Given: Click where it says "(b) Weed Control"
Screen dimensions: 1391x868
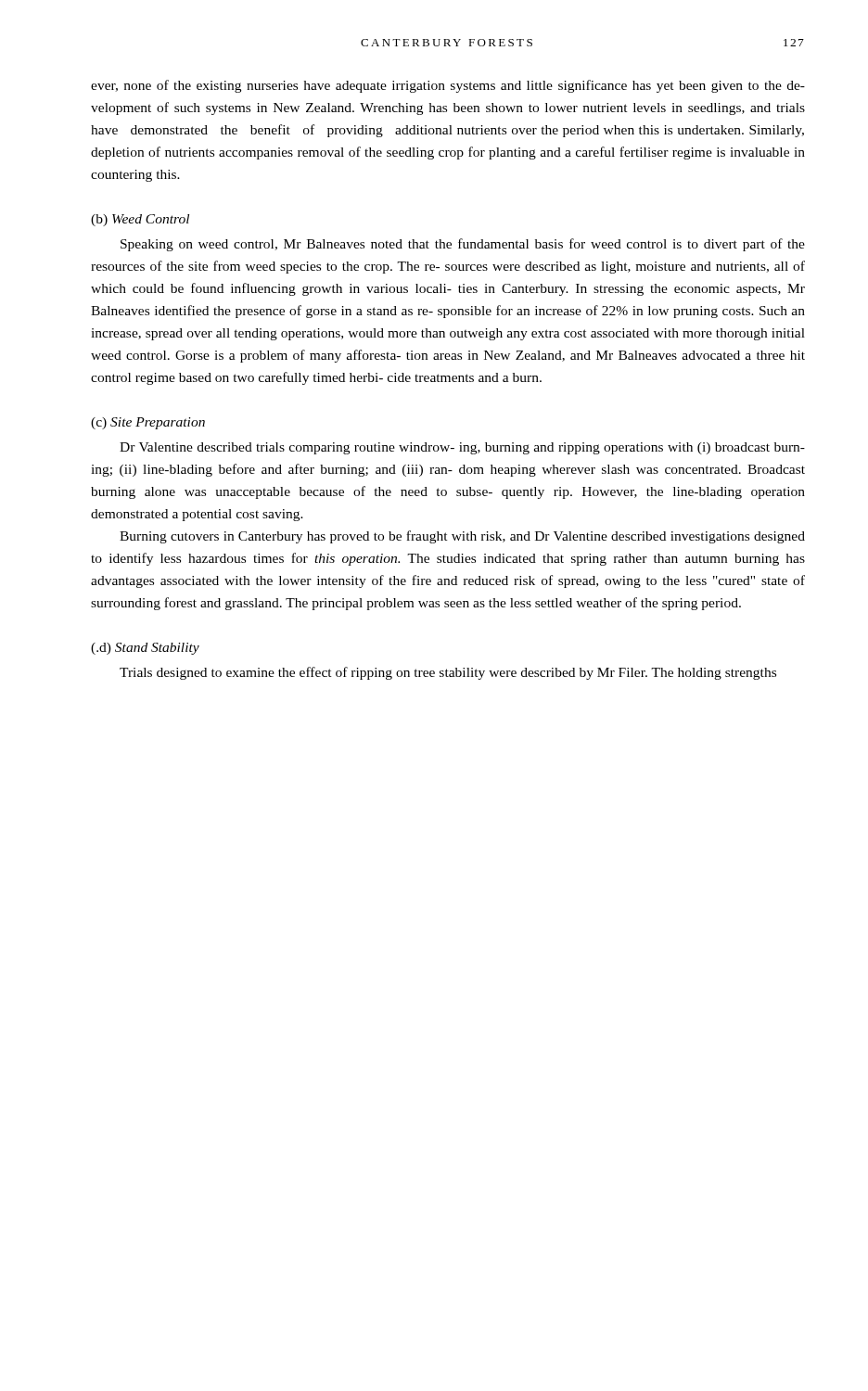Looking at the screenshot, I should 140,220.
